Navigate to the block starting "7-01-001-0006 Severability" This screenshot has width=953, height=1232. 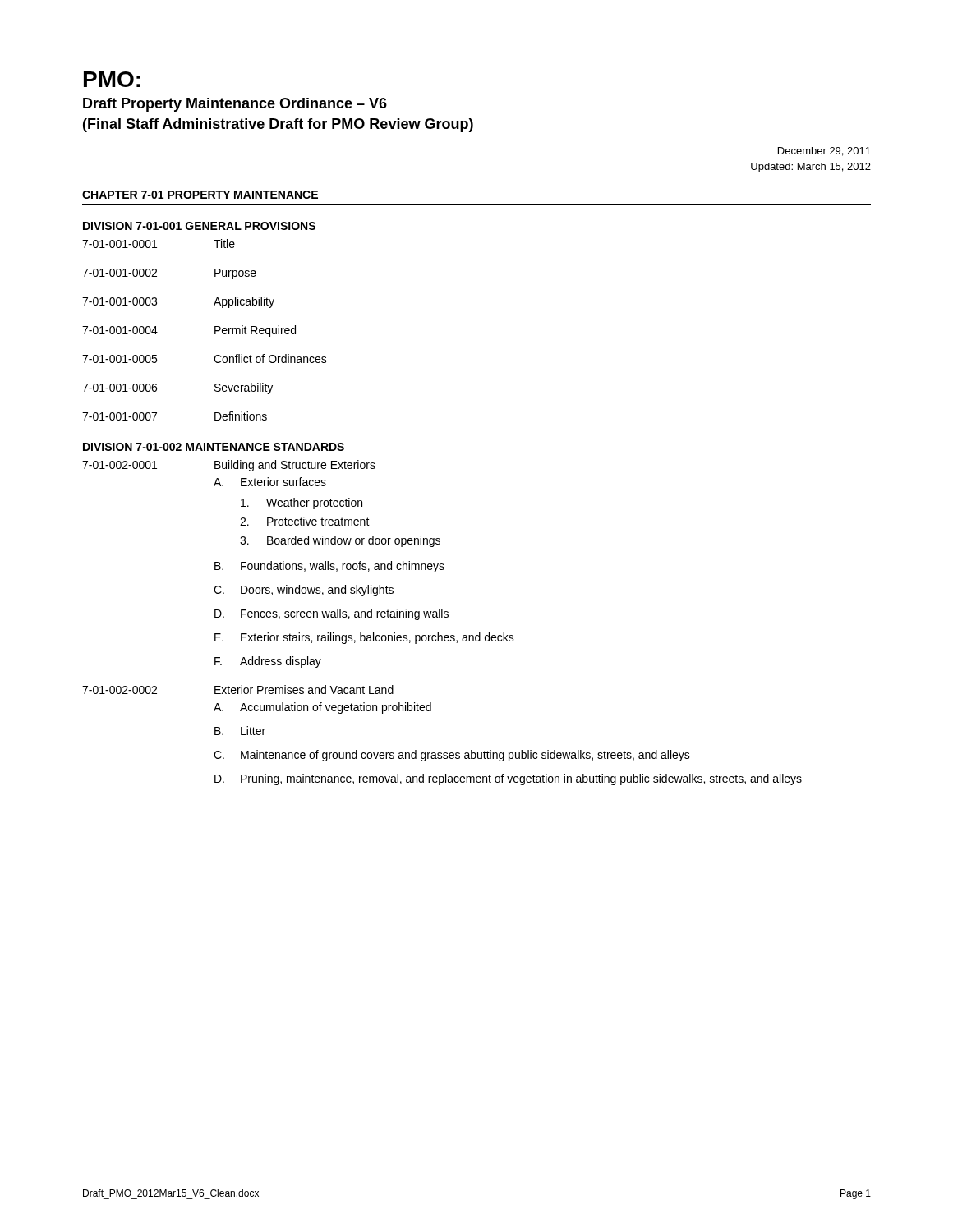click(x=117, y=388)
